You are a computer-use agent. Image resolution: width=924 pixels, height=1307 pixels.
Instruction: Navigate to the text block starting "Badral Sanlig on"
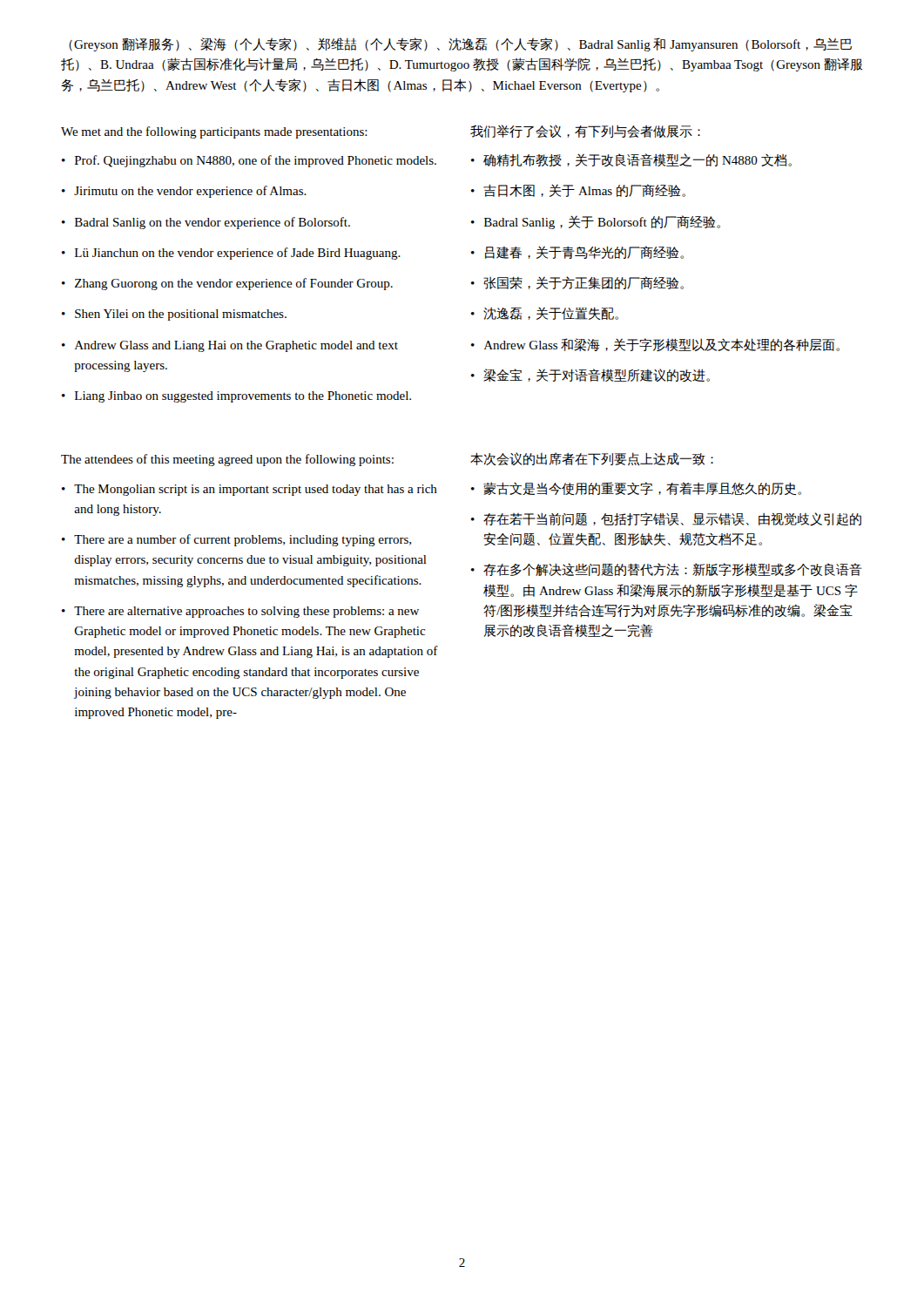(212, 222)
